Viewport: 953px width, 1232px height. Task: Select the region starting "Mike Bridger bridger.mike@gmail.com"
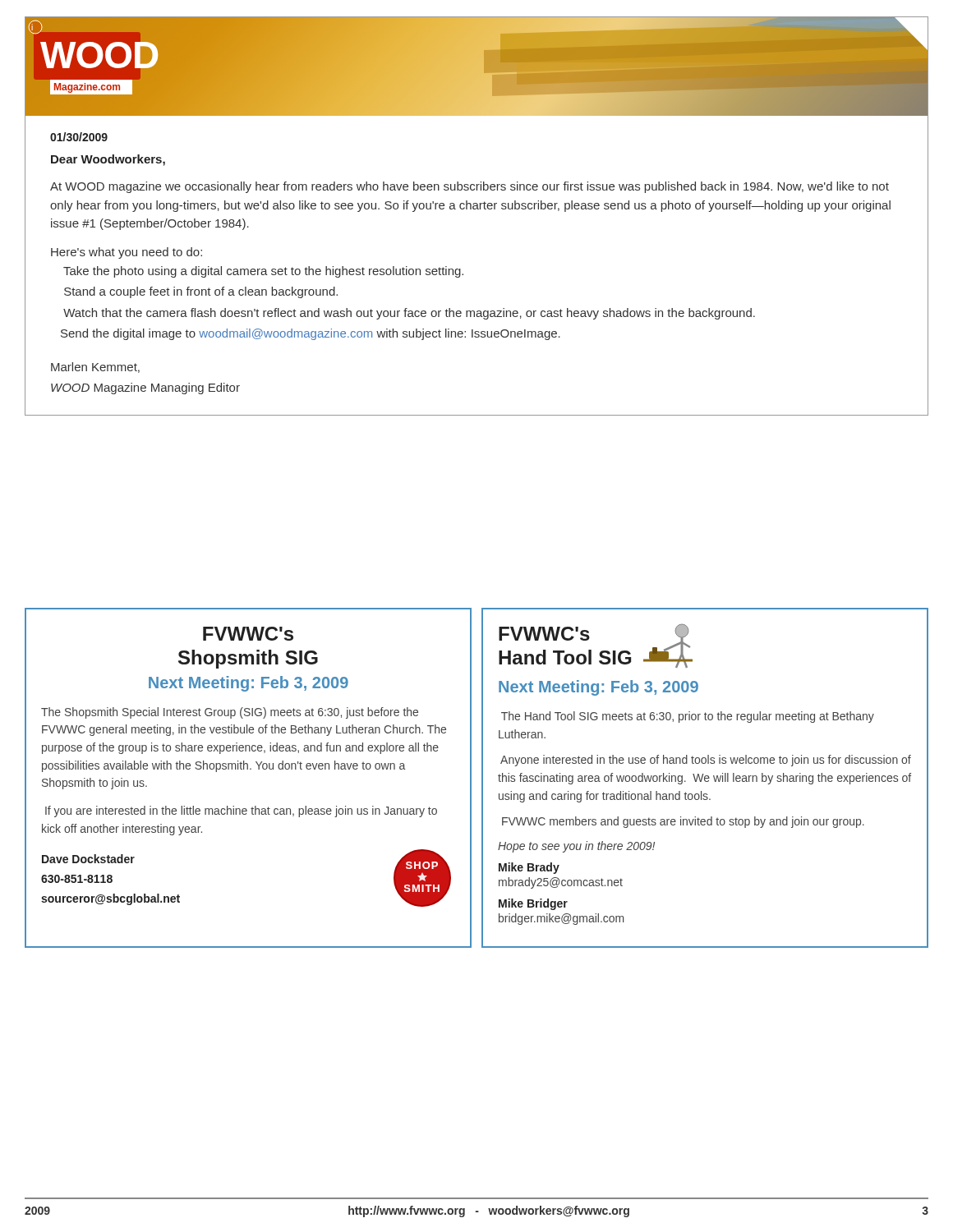(x=533, y=904)
